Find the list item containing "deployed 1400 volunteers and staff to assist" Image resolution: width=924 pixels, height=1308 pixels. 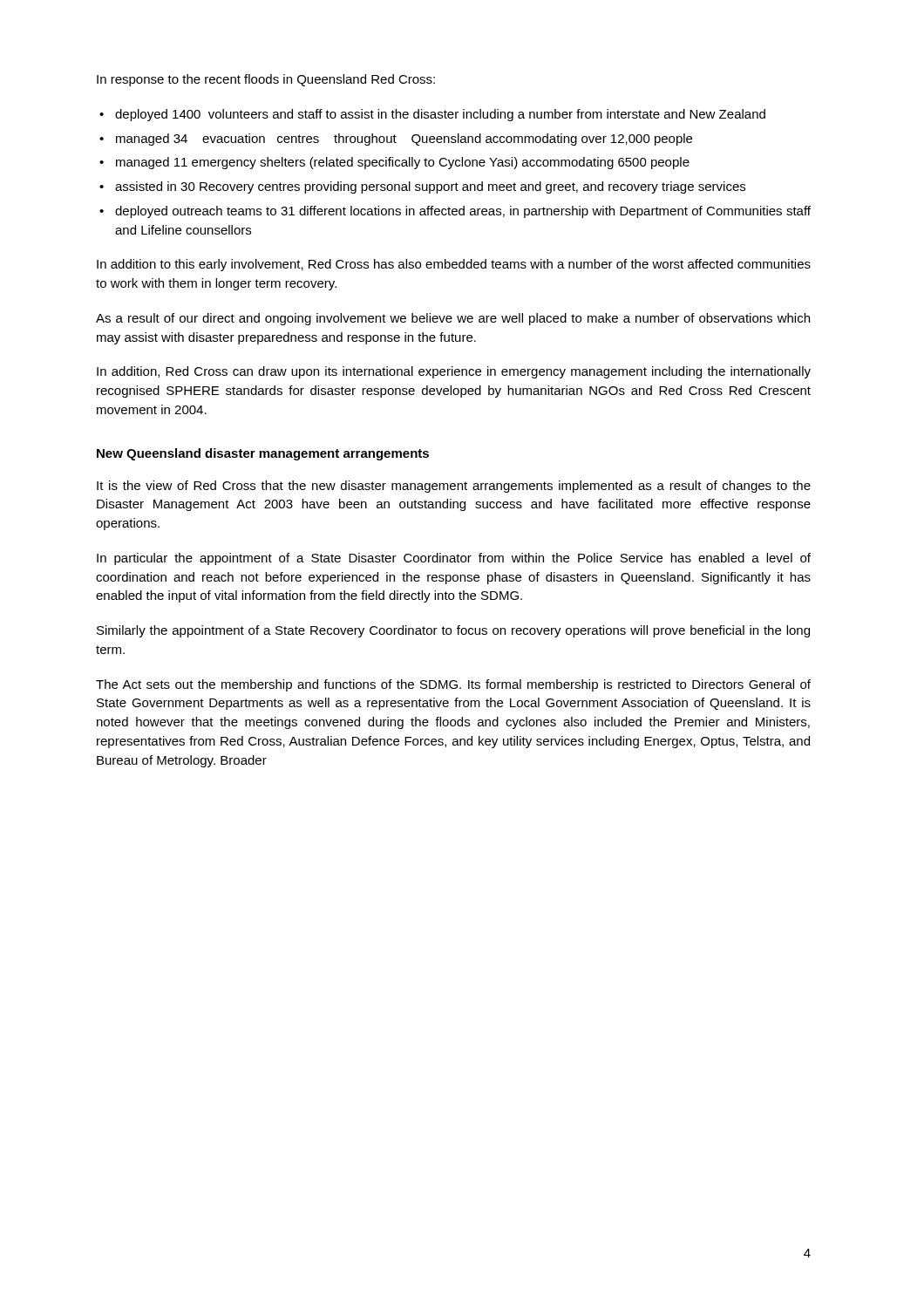[441, 114]
